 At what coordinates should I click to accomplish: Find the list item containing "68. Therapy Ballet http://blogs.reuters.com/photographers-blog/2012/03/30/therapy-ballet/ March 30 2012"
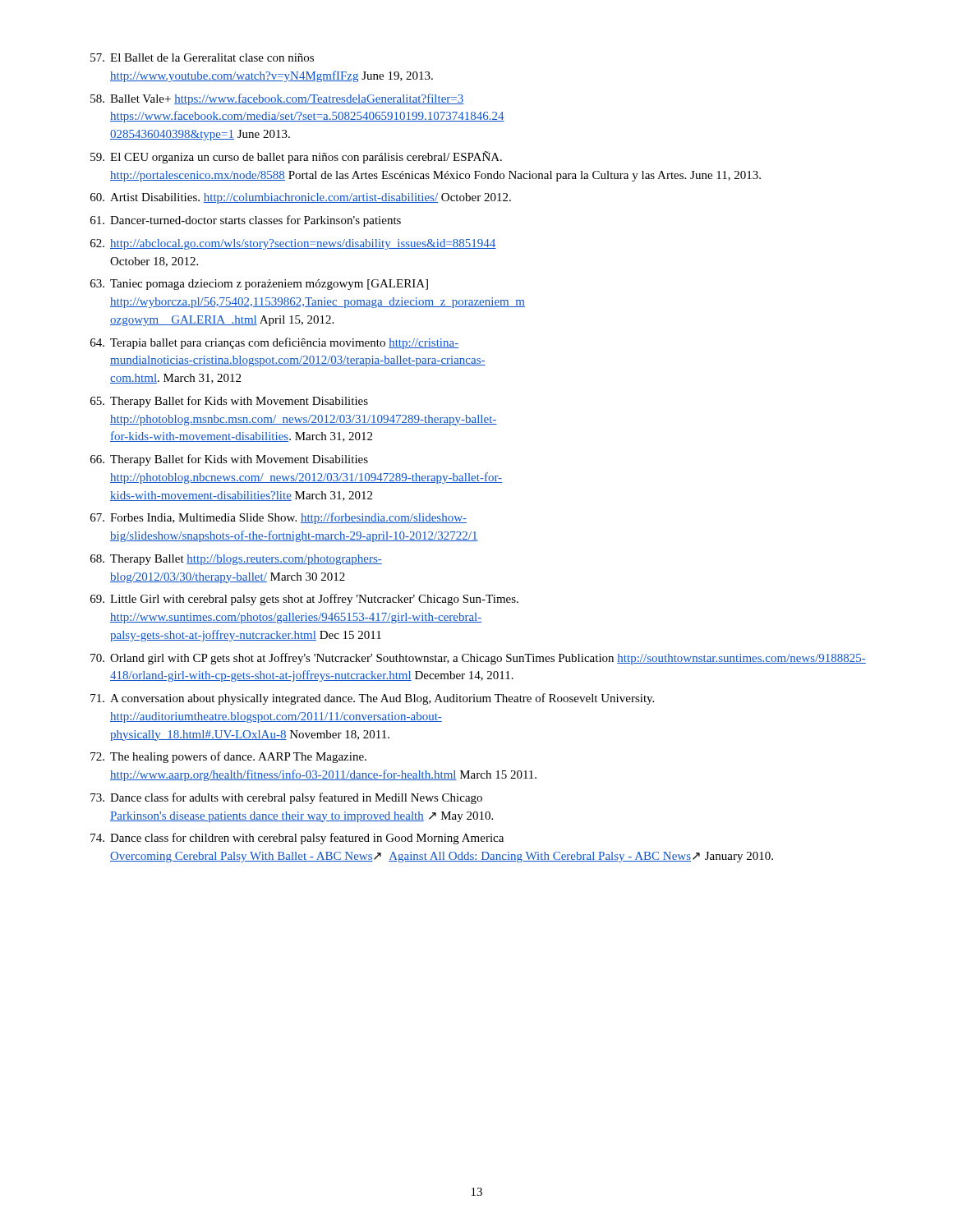tap(236, 560)
